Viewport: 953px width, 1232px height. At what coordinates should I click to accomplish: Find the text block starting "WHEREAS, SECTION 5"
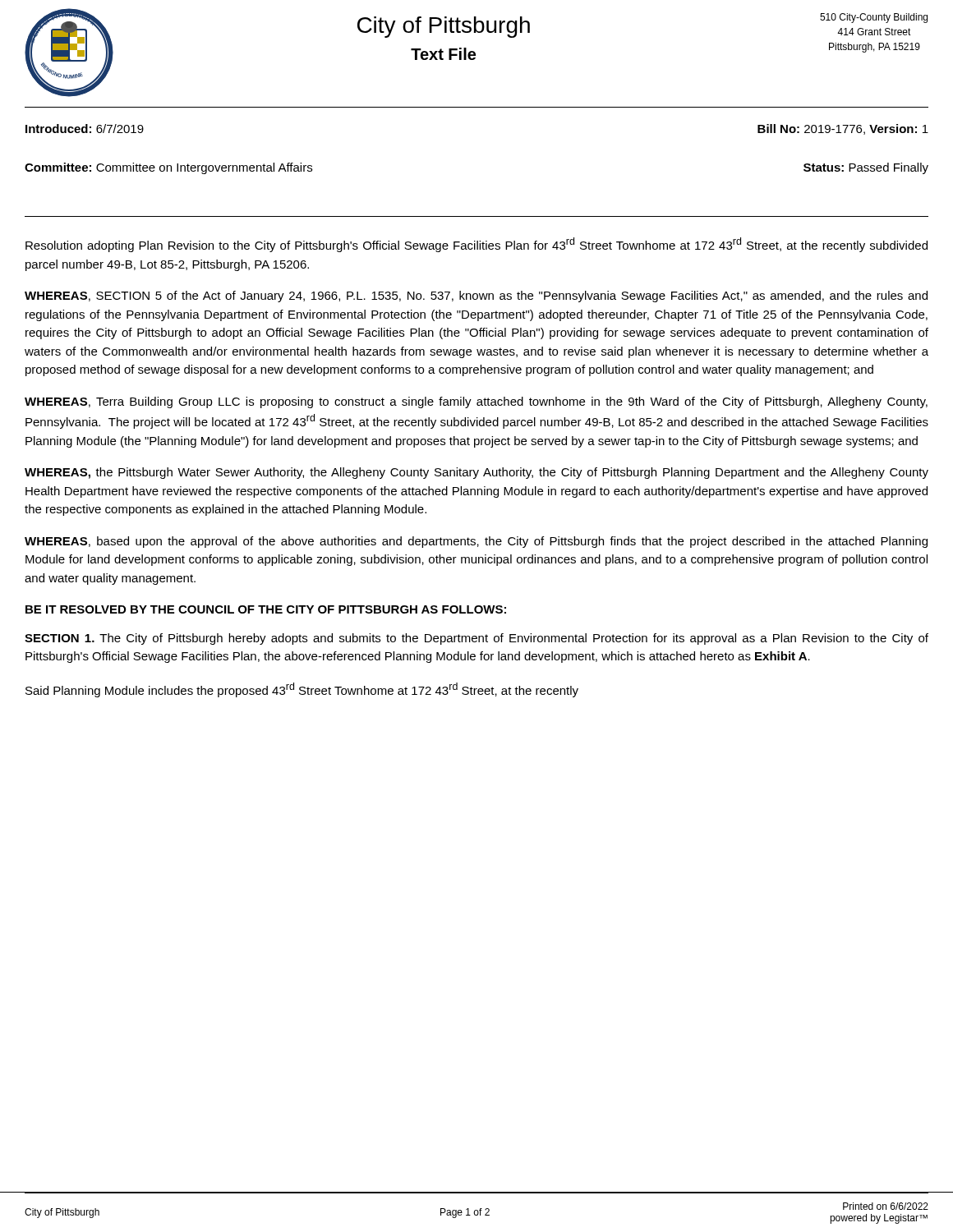click(476, 332)
